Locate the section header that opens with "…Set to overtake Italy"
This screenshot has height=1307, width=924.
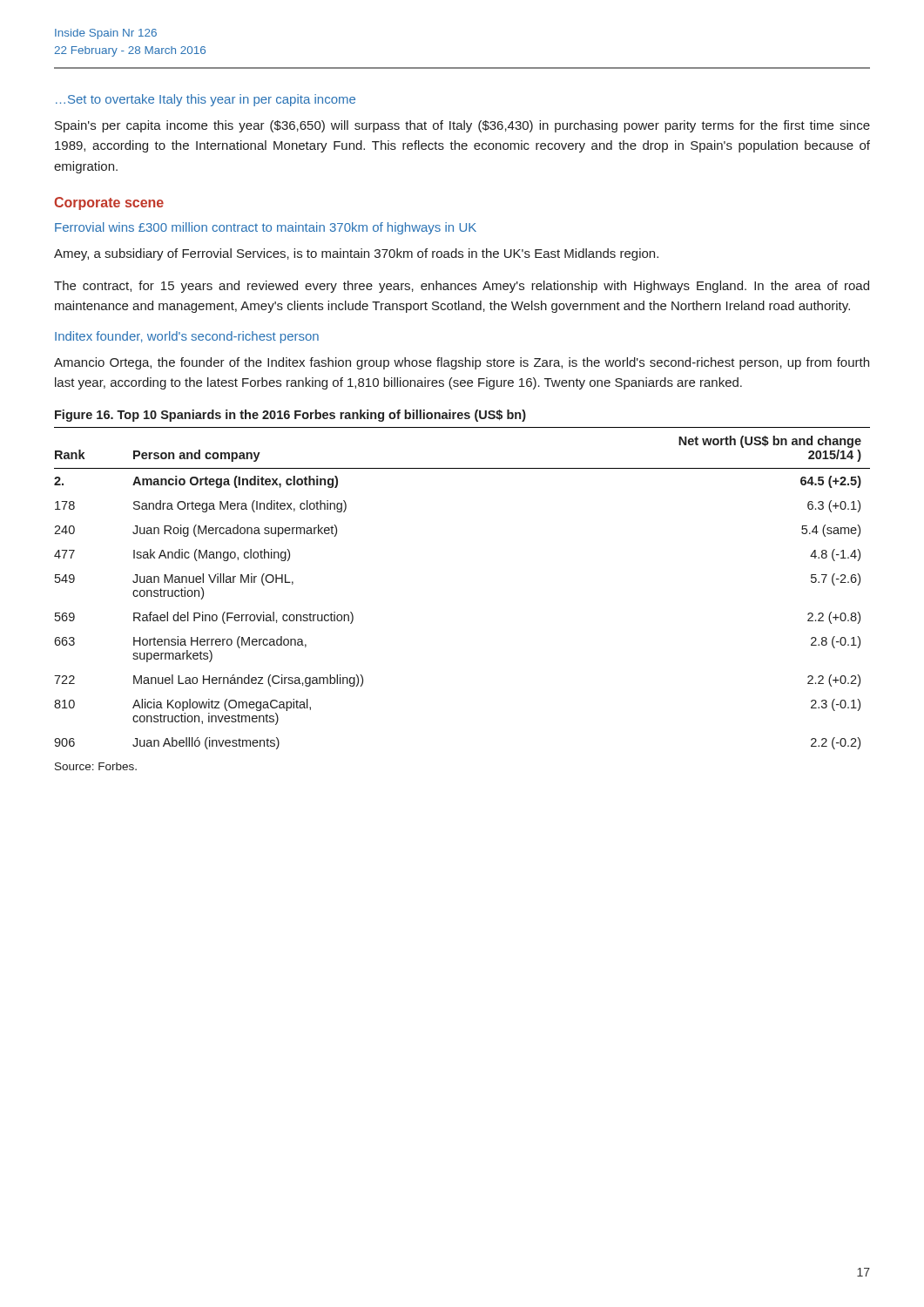(x=205, y=99)
